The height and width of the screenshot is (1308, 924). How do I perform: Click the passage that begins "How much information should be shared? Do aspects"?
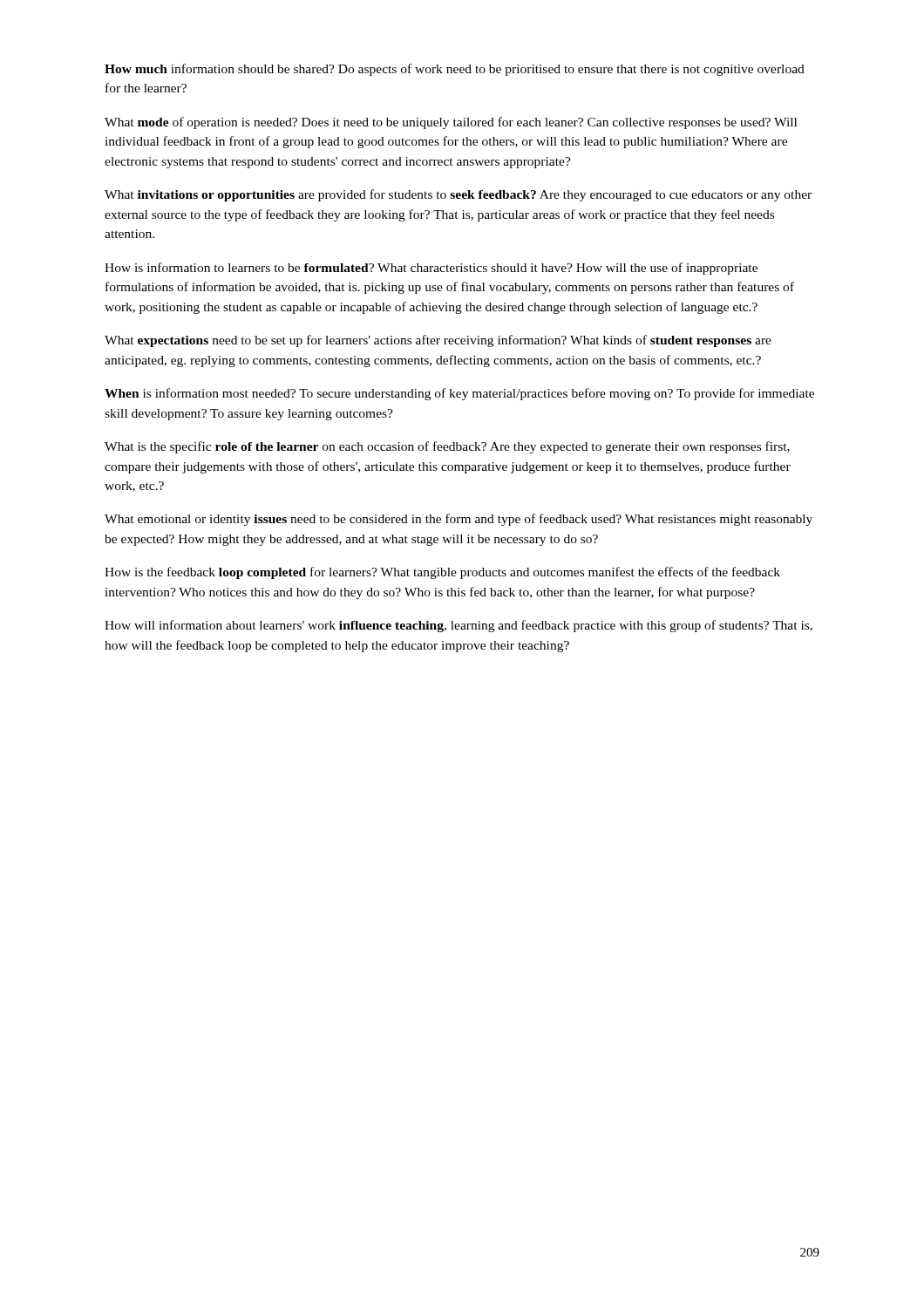pos(455,78)
